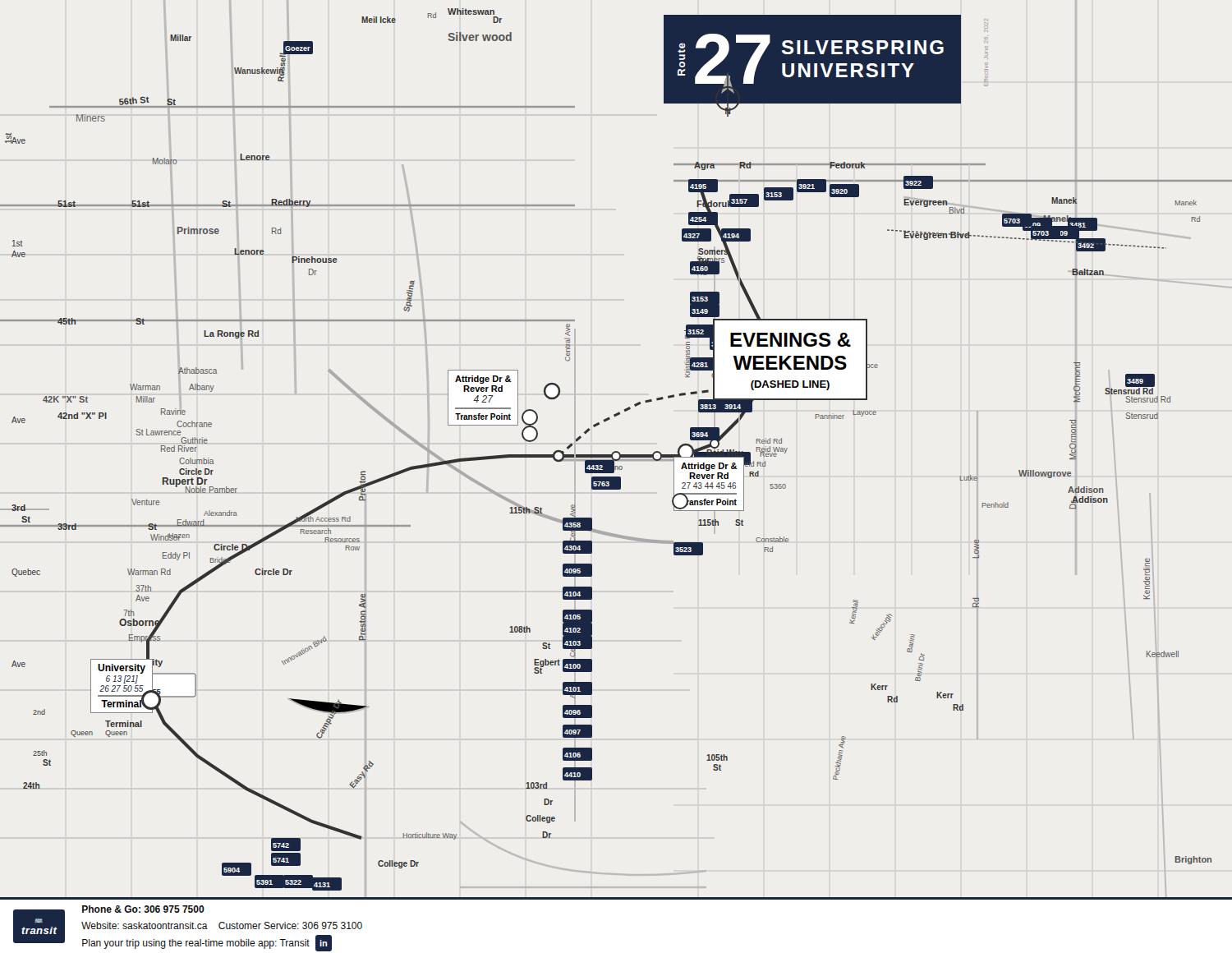1232x953 pixels.
Task: Select the illustration
Action: click(728, 96)
